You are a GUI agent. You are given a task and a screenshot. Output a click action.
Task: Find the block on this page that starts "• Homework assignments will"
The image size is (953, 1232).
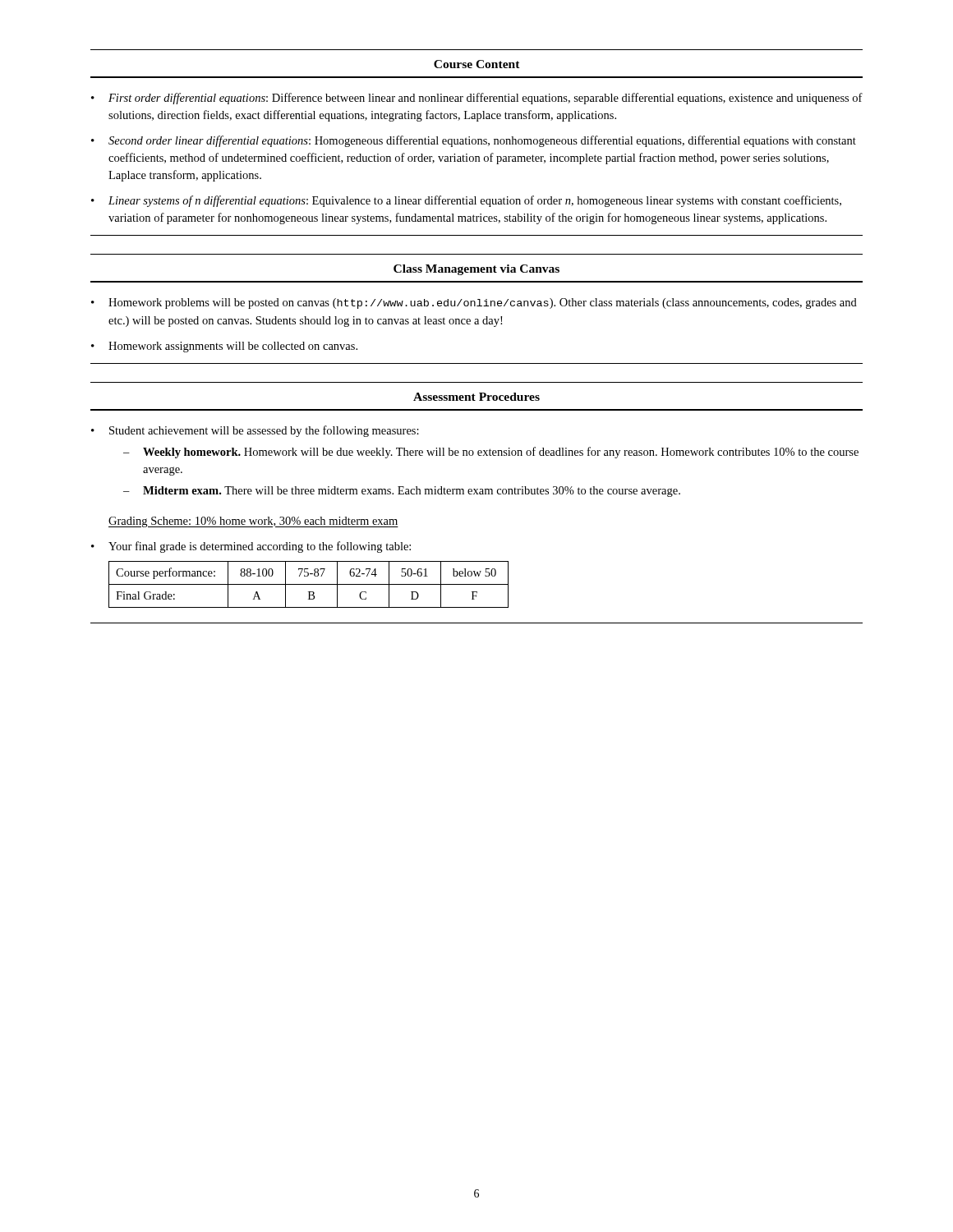224,347
